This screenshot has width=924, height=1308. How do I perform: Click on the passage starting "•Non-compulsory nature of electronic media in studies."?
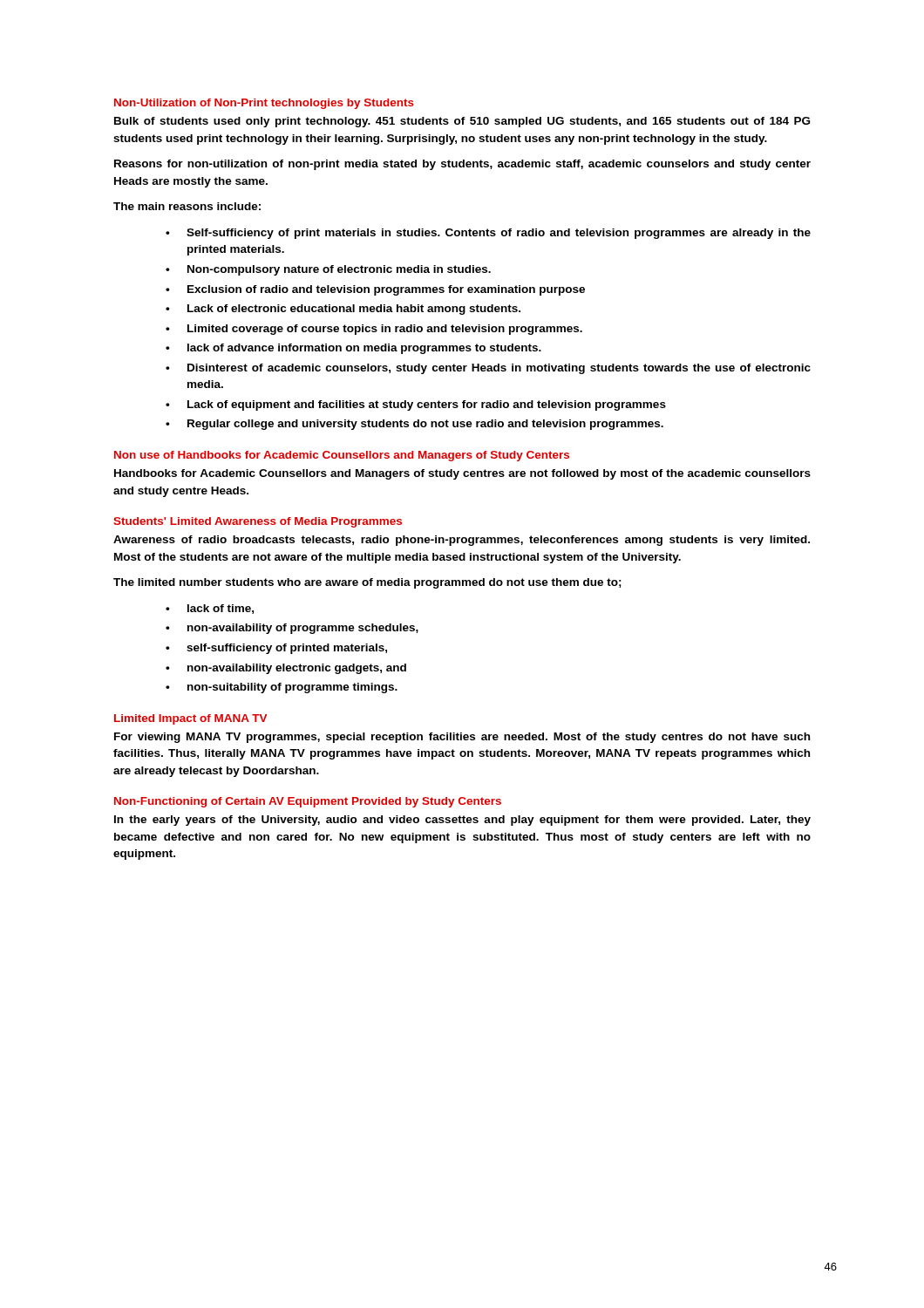[488, 269]
